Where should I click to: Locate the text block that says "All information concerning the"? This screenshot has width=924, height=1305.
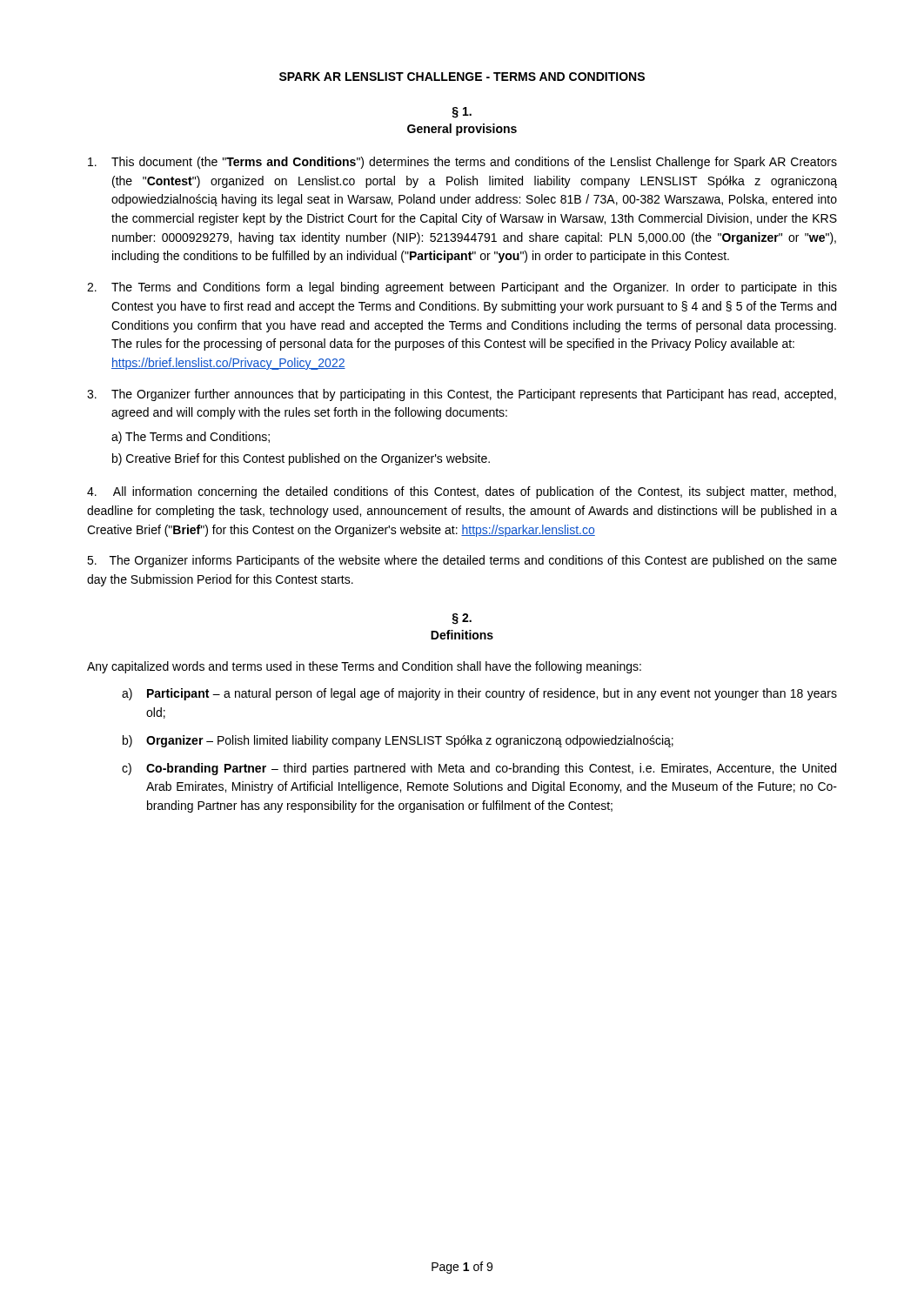pos(462,511)
